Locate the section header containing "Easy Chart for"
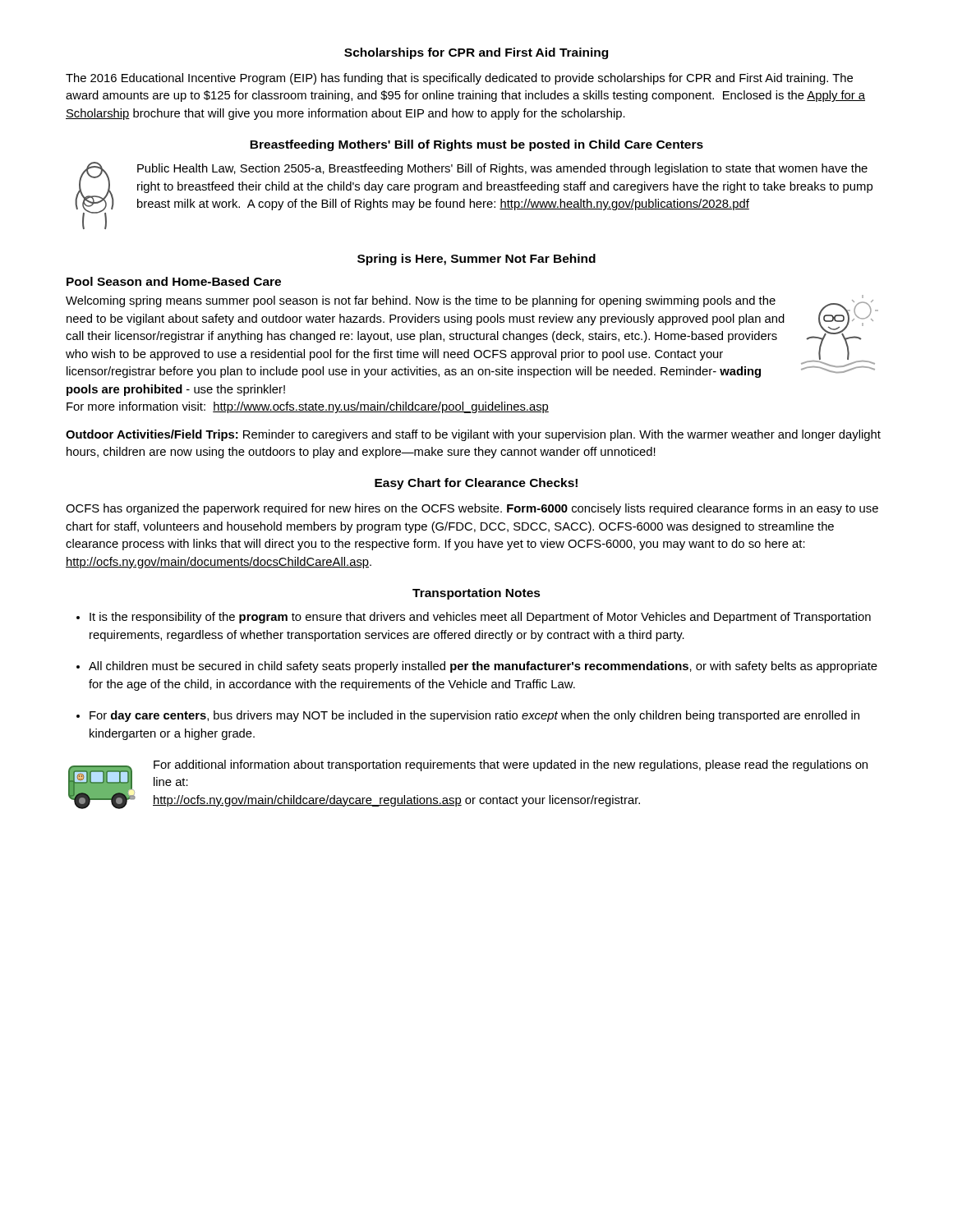This screenshot has width=953, height=1232. [x=476, y=483]
